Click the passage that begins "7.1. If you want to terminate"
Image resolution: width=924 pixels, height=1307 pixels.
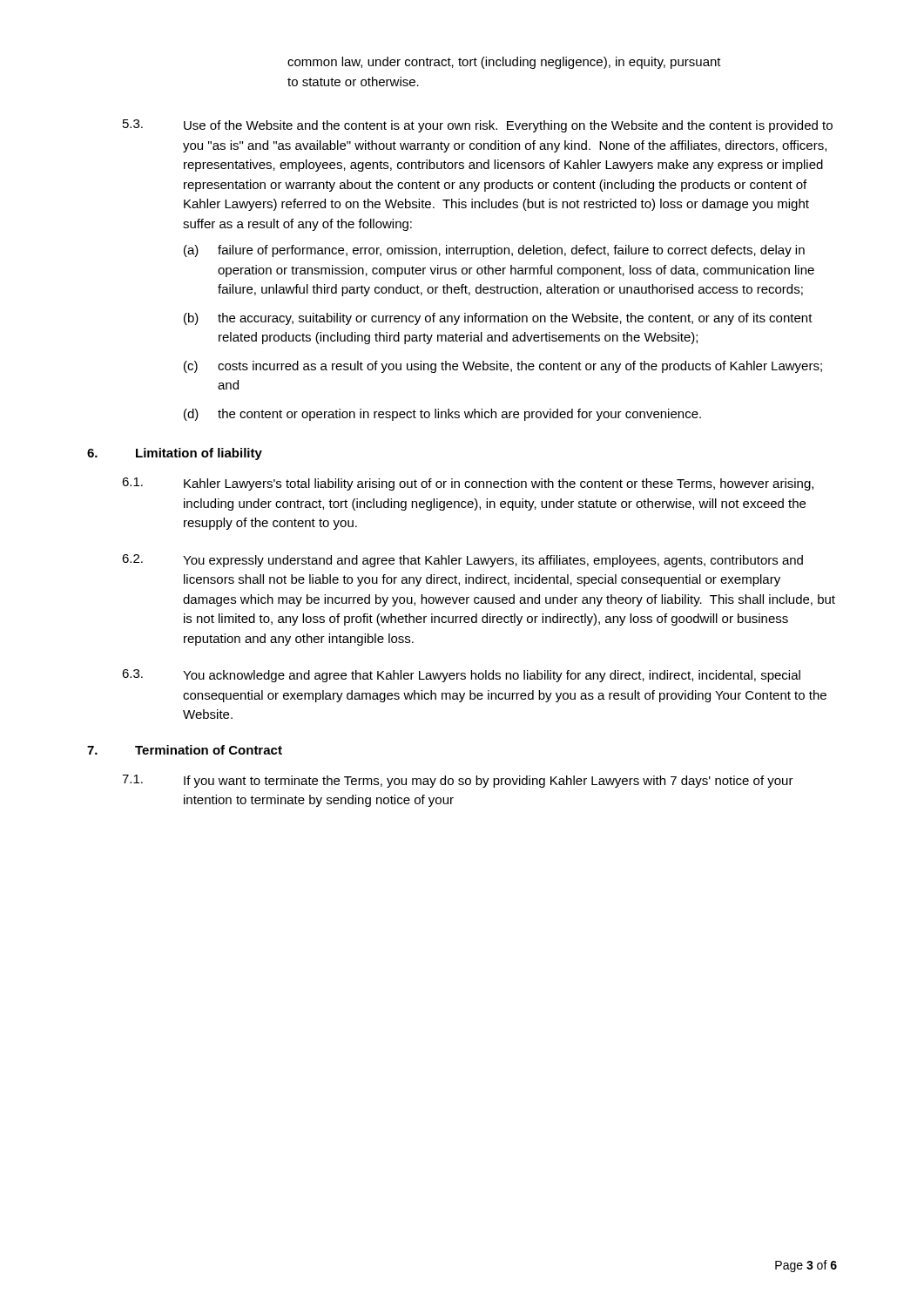[479, 790]
